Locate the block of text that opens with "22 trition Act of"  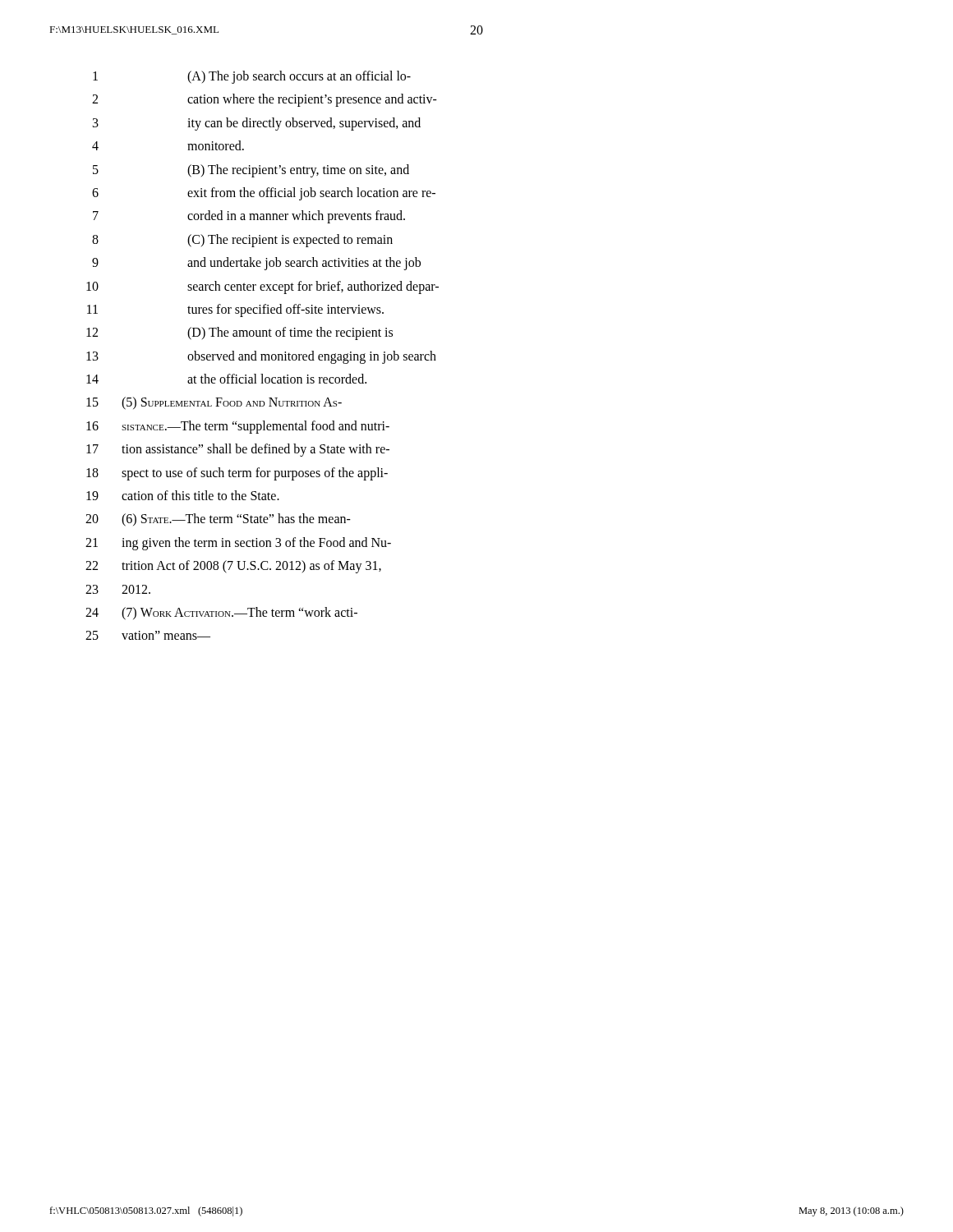(233, 567)
